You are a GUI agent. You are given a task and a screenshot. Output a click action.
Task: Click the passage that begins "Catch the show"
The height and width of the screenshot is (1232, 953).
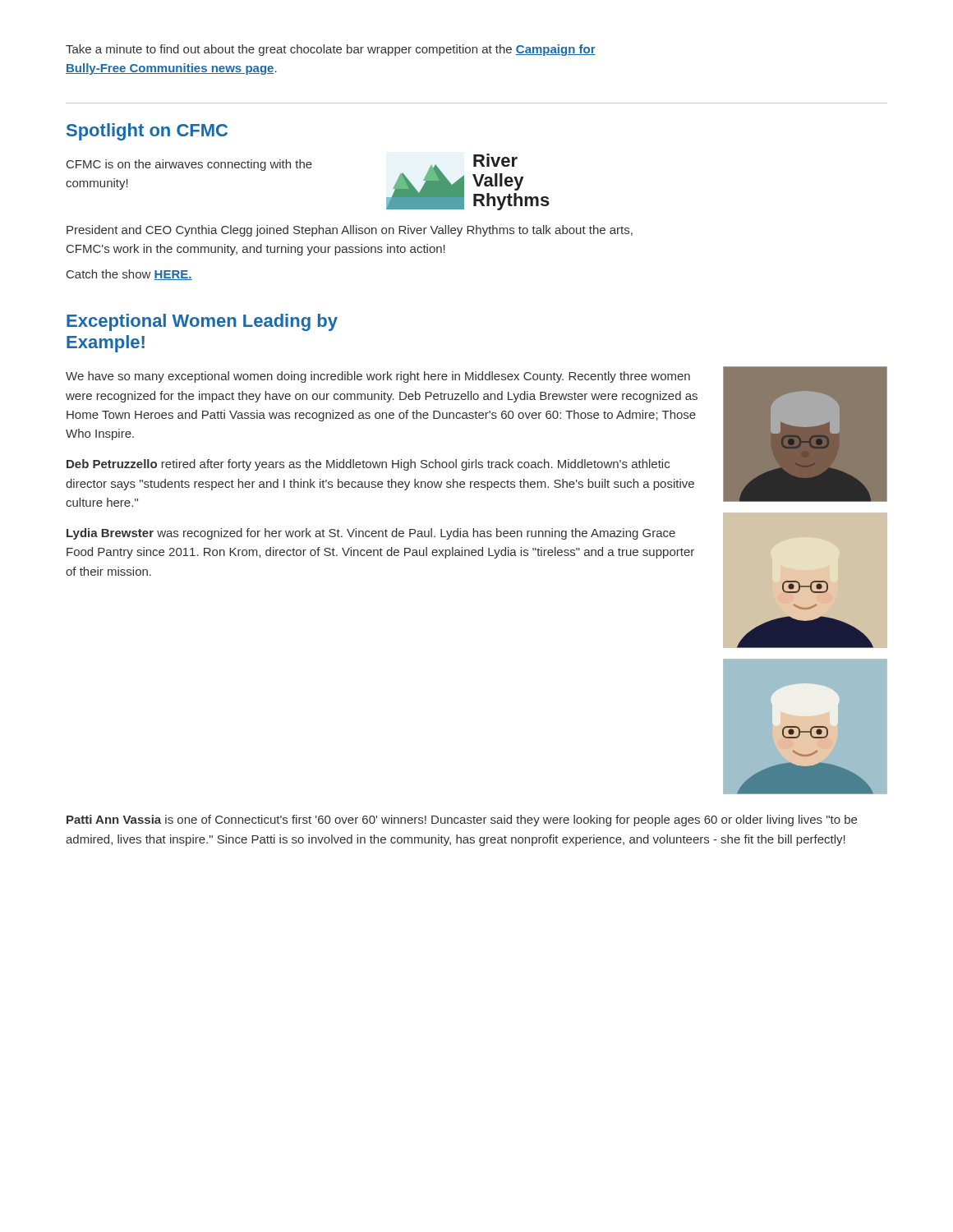click(129, 274)
